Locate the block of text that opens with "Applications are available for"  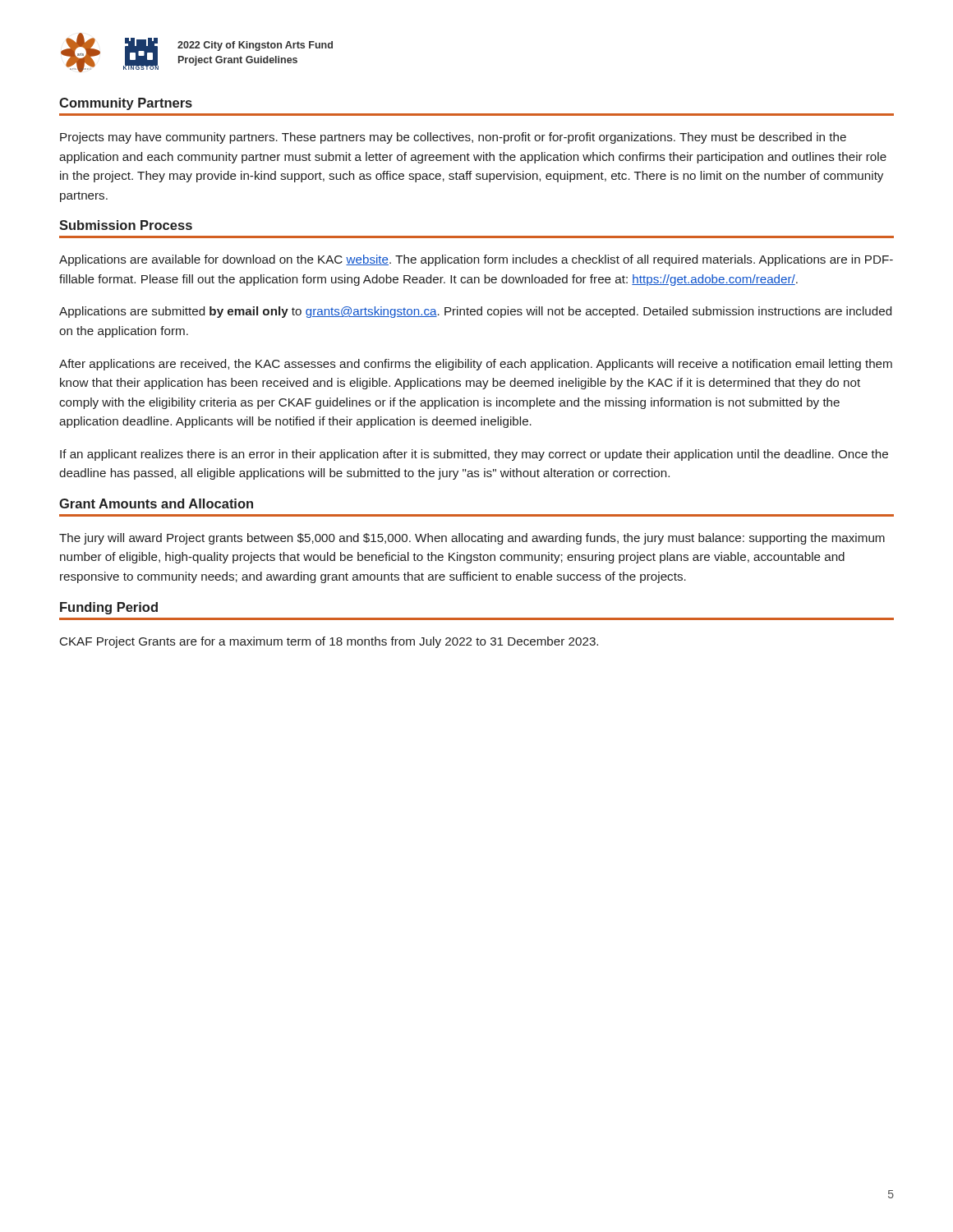coord(476,269)
